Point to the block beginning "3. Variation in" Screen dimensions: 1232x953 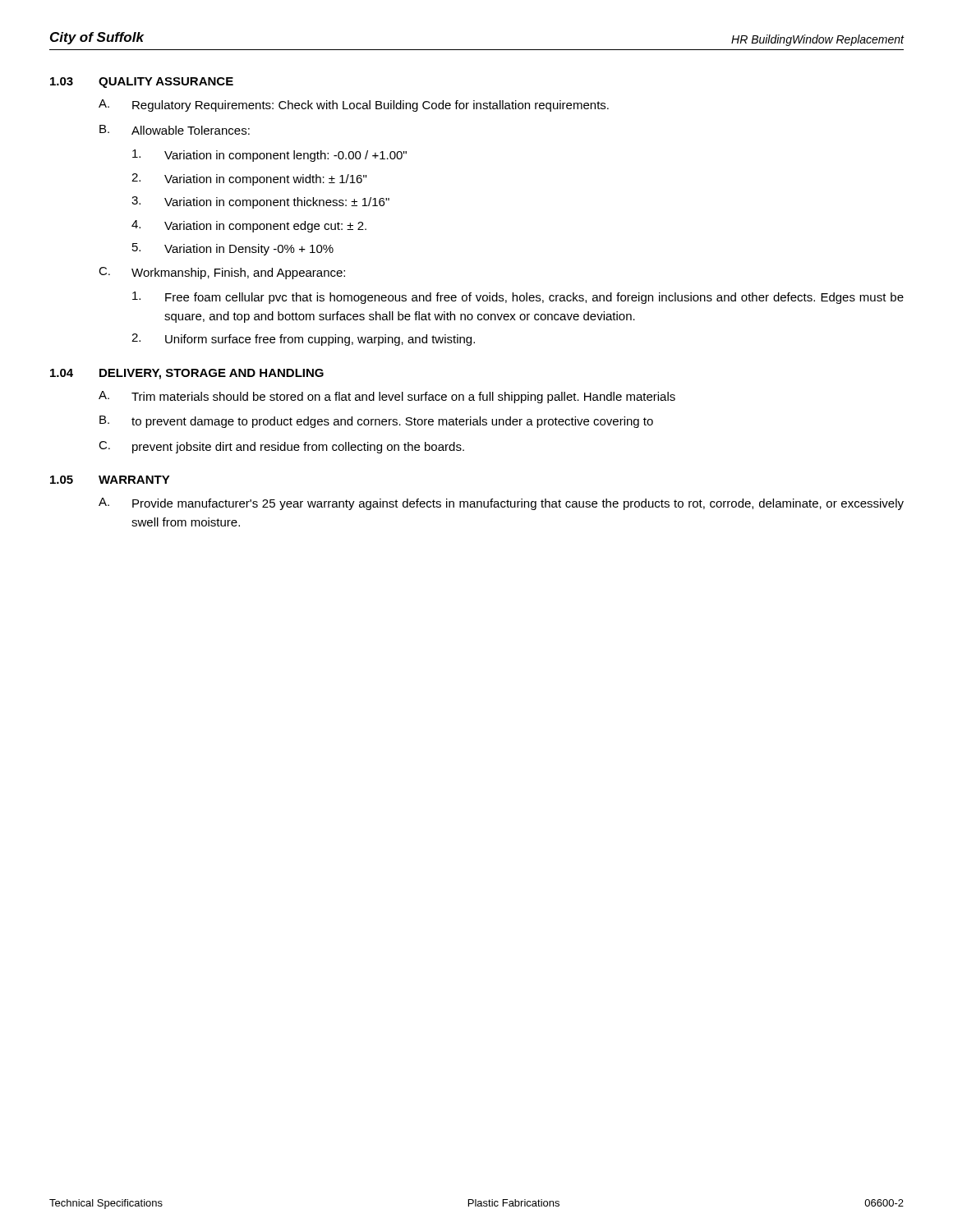pos(260,202)
